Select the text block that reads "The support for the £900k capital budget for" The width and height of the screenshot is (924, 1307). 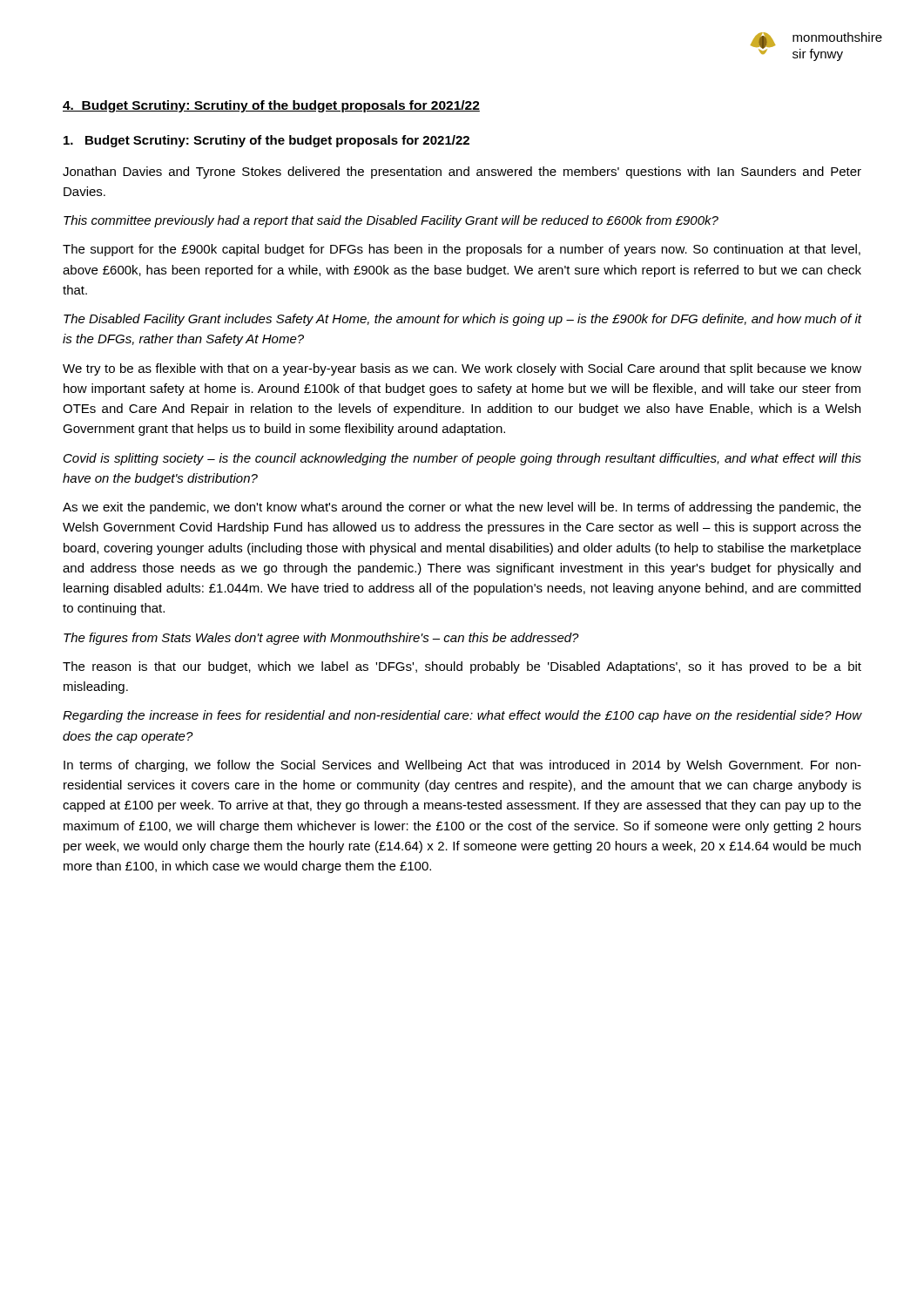[x=462, y=269]
